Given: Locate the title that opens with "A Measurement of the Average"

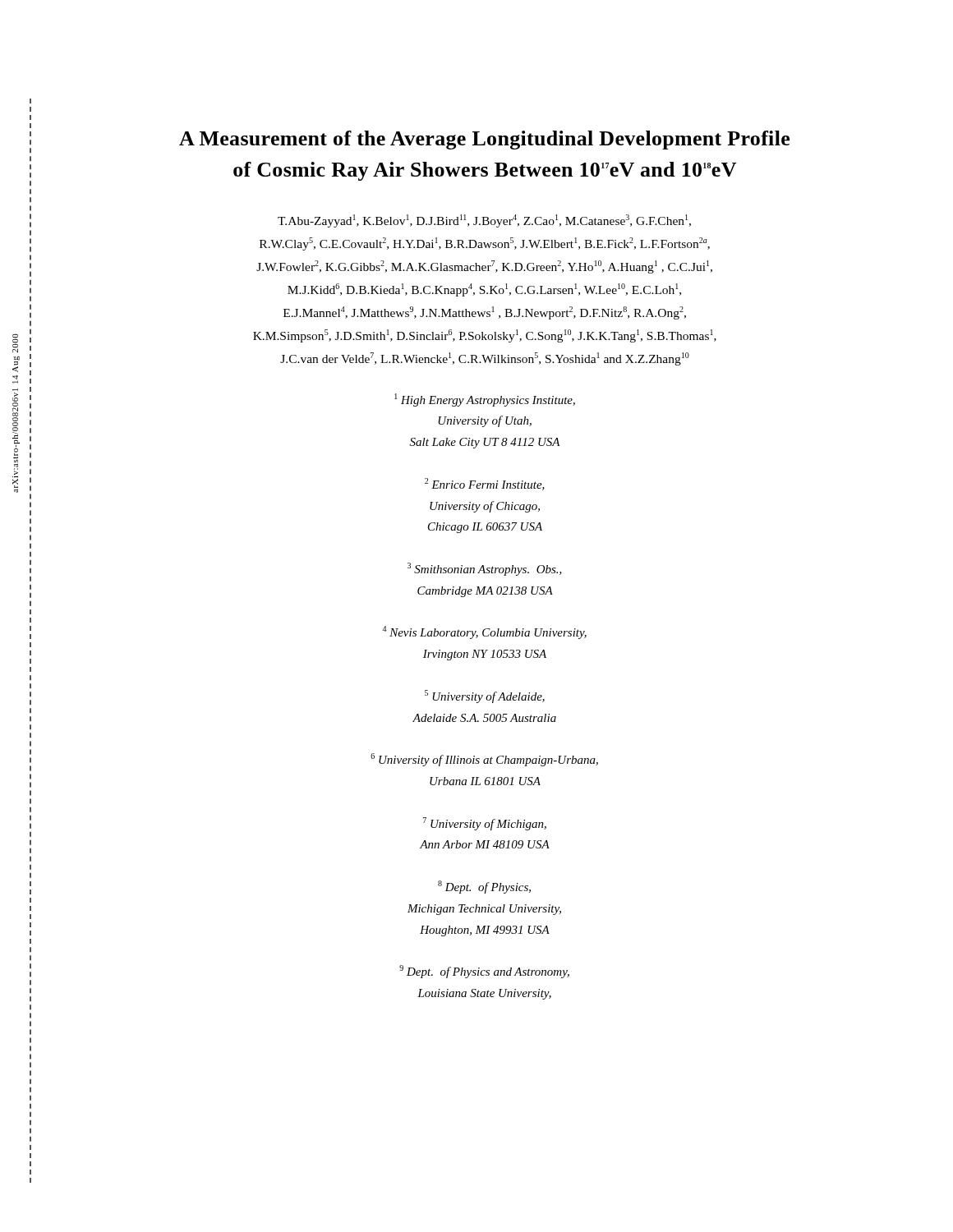Looking at the screenshot, I should (485, 154).
